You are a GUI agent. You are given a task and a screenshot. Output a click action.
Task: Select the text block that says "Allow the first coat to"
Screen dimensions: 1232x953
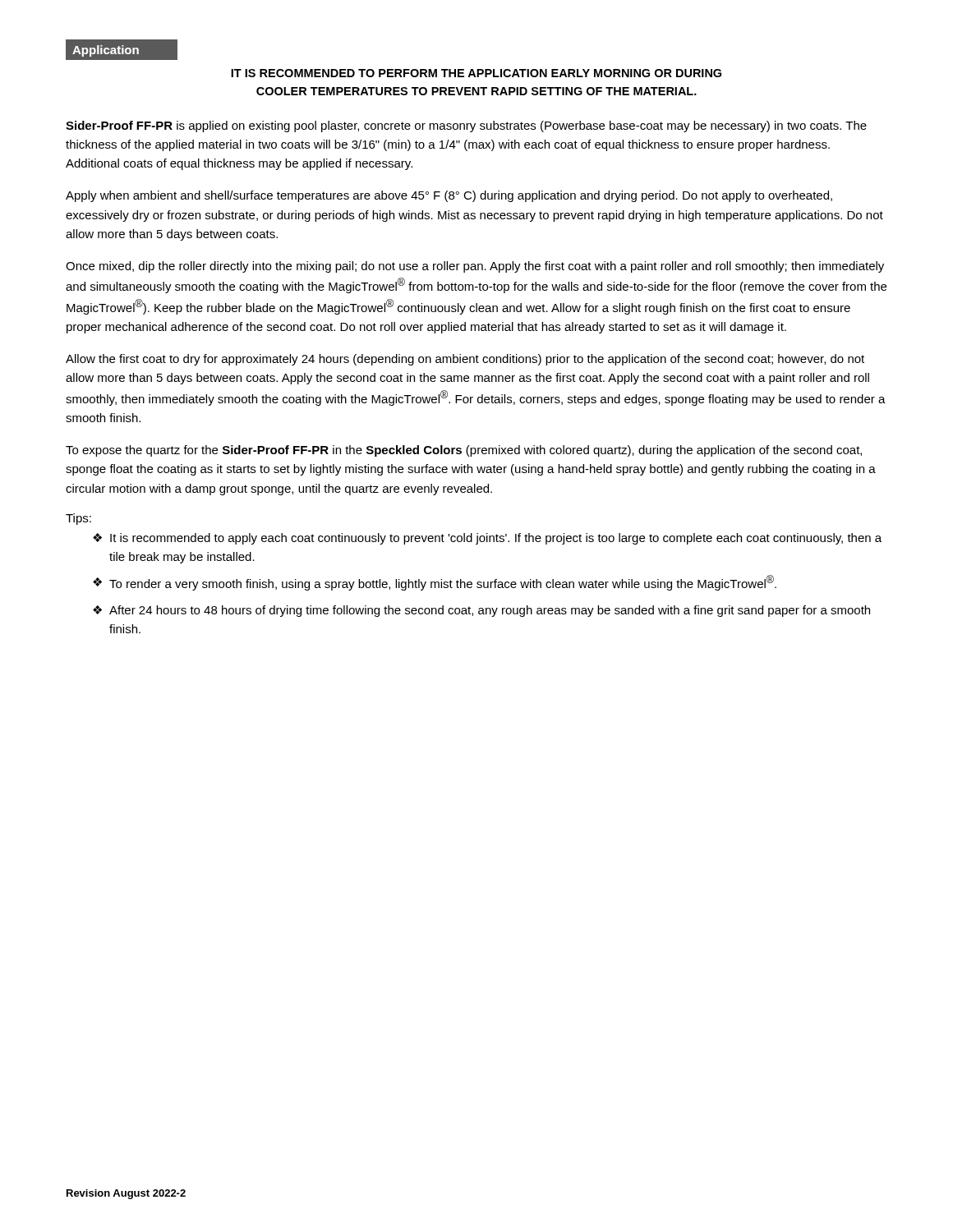point(475,388)
